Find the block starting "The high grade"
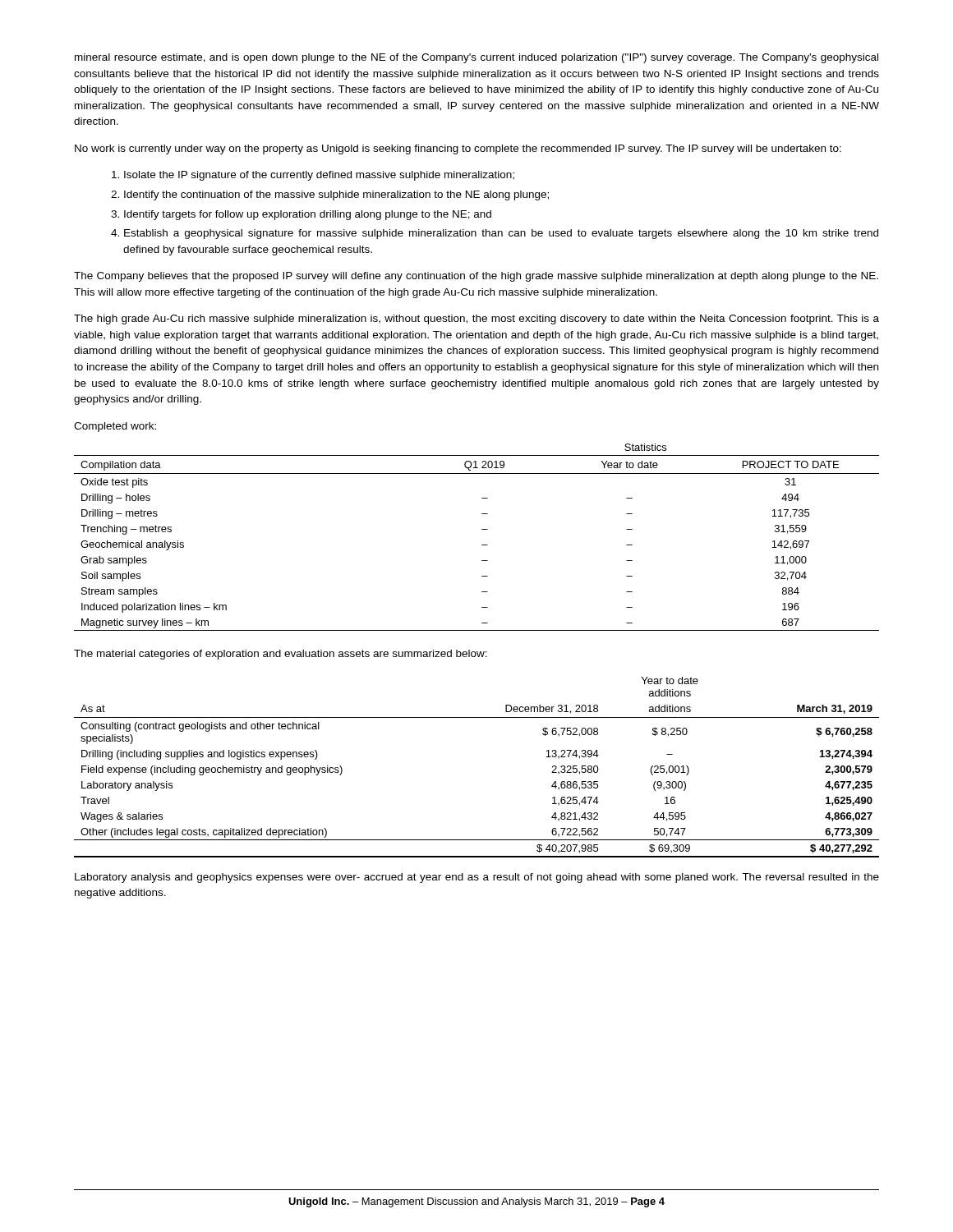This screenshot has width=953, height=1232. (476, 359)
